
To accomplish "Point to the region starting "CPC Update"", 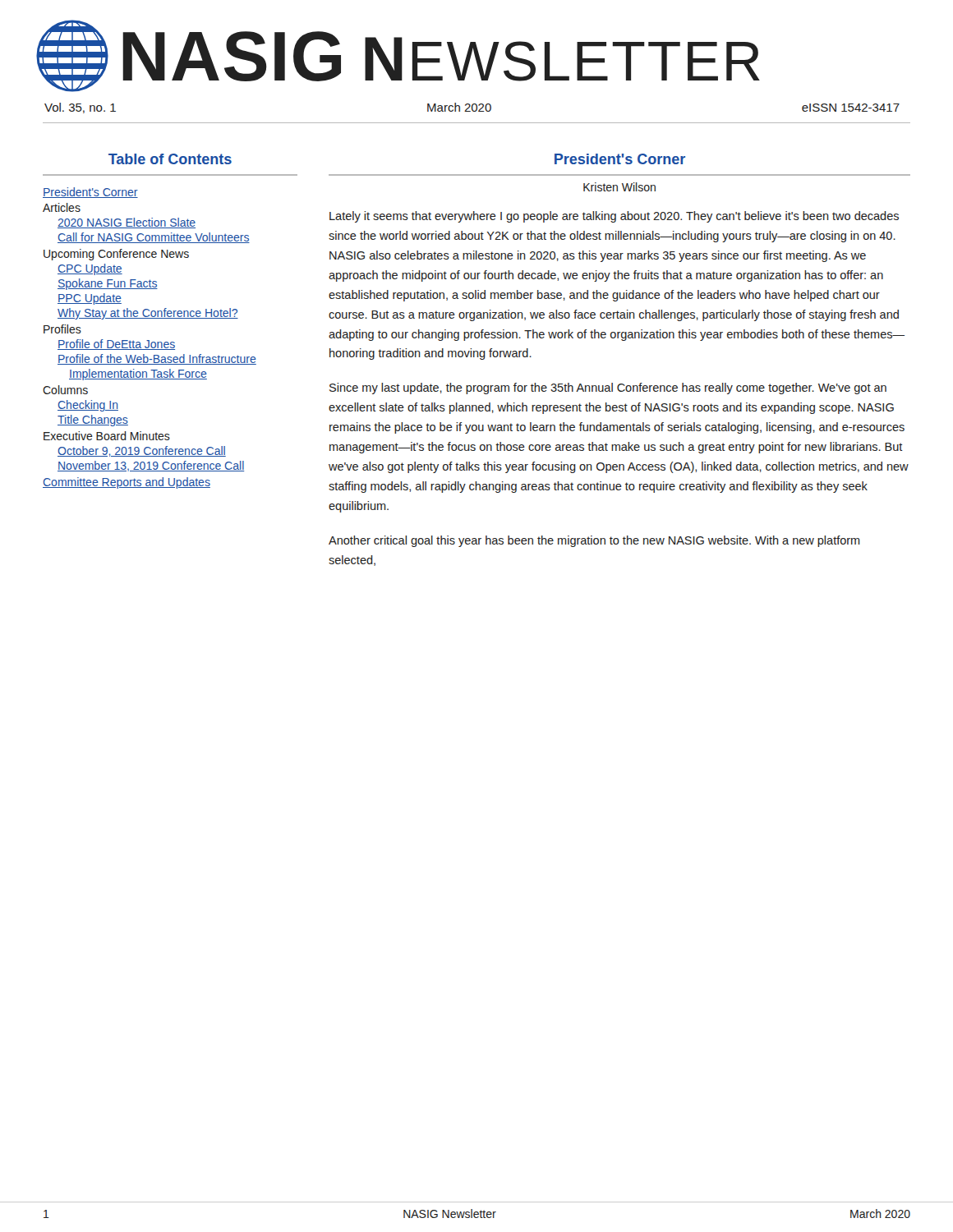I will point(90,269).
